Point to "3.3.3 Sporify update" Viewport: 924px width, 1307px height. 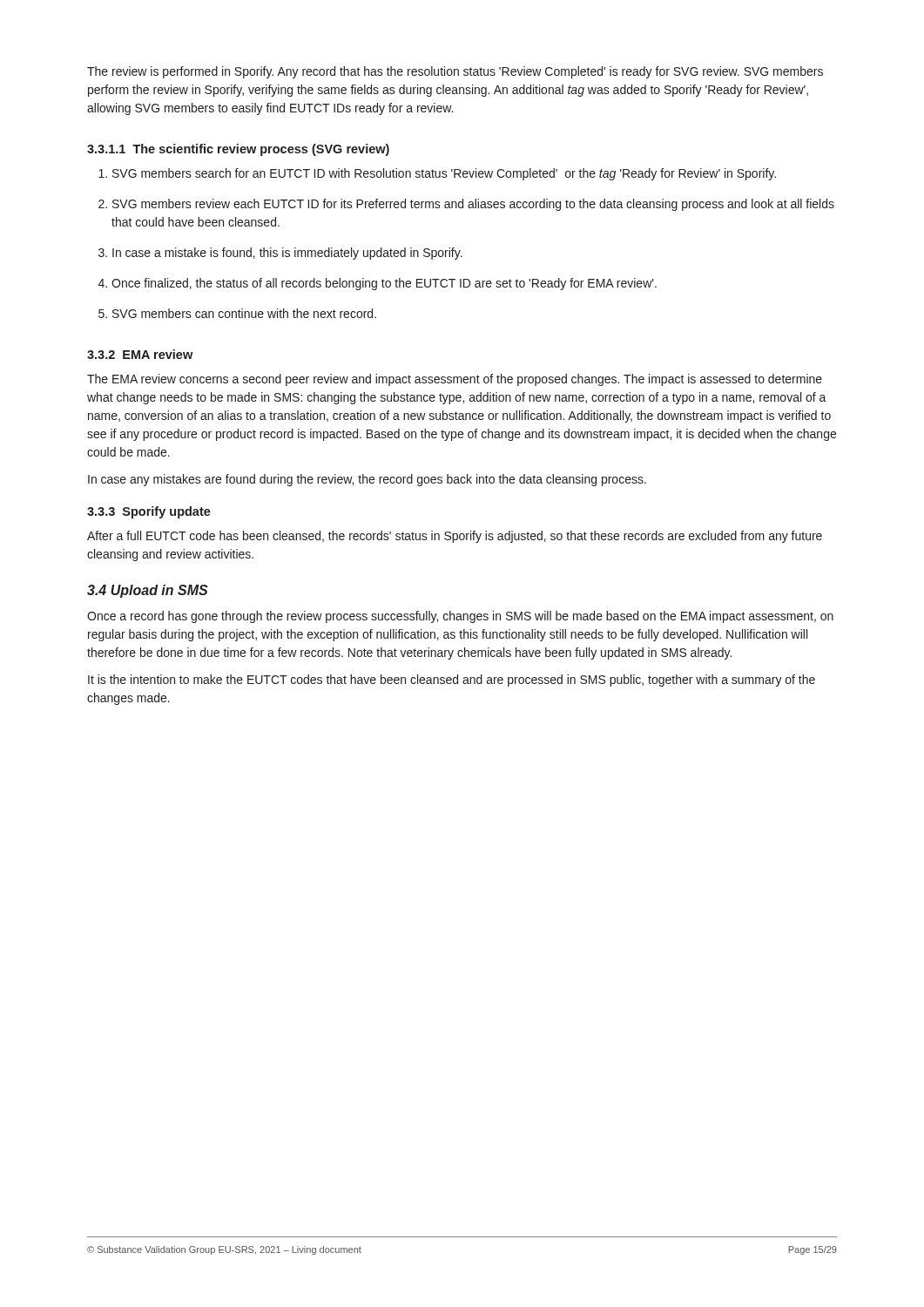click(149, 512)
